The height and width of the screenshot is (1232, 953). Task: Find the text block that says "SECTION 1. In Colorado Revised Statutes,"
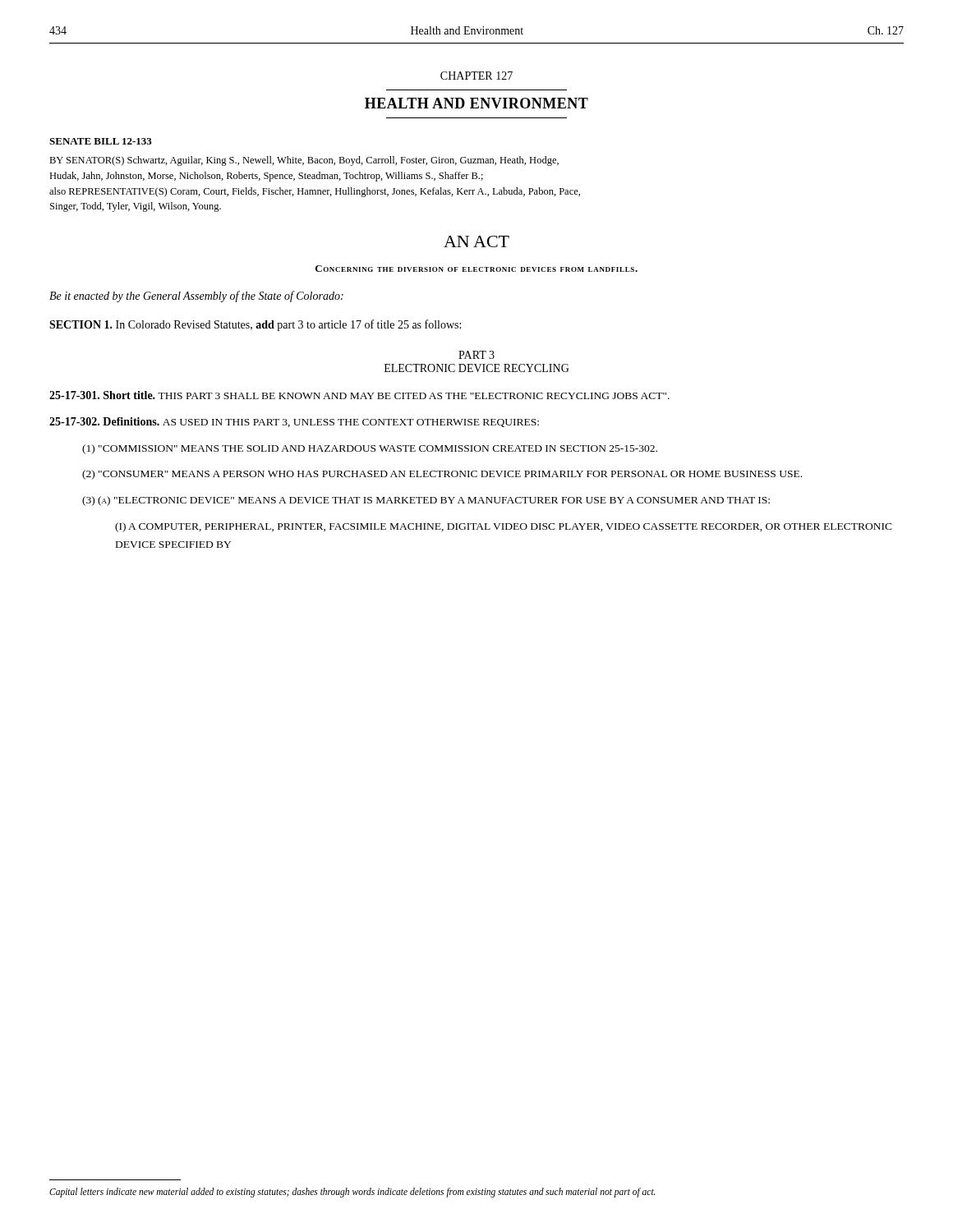click(256, 325)
